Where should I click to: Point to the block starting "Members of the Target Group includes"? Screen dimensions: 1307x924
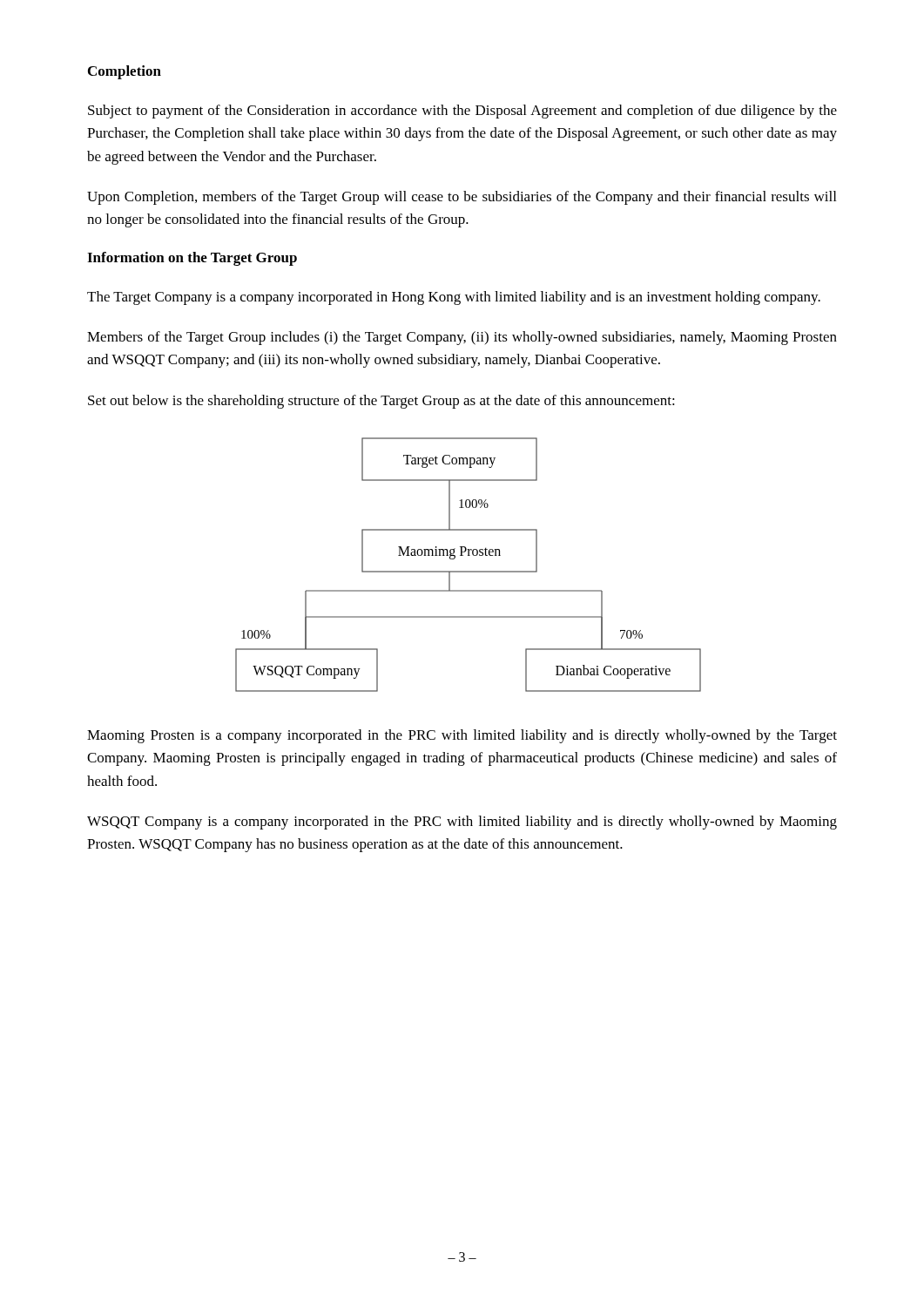pos(462,349)
